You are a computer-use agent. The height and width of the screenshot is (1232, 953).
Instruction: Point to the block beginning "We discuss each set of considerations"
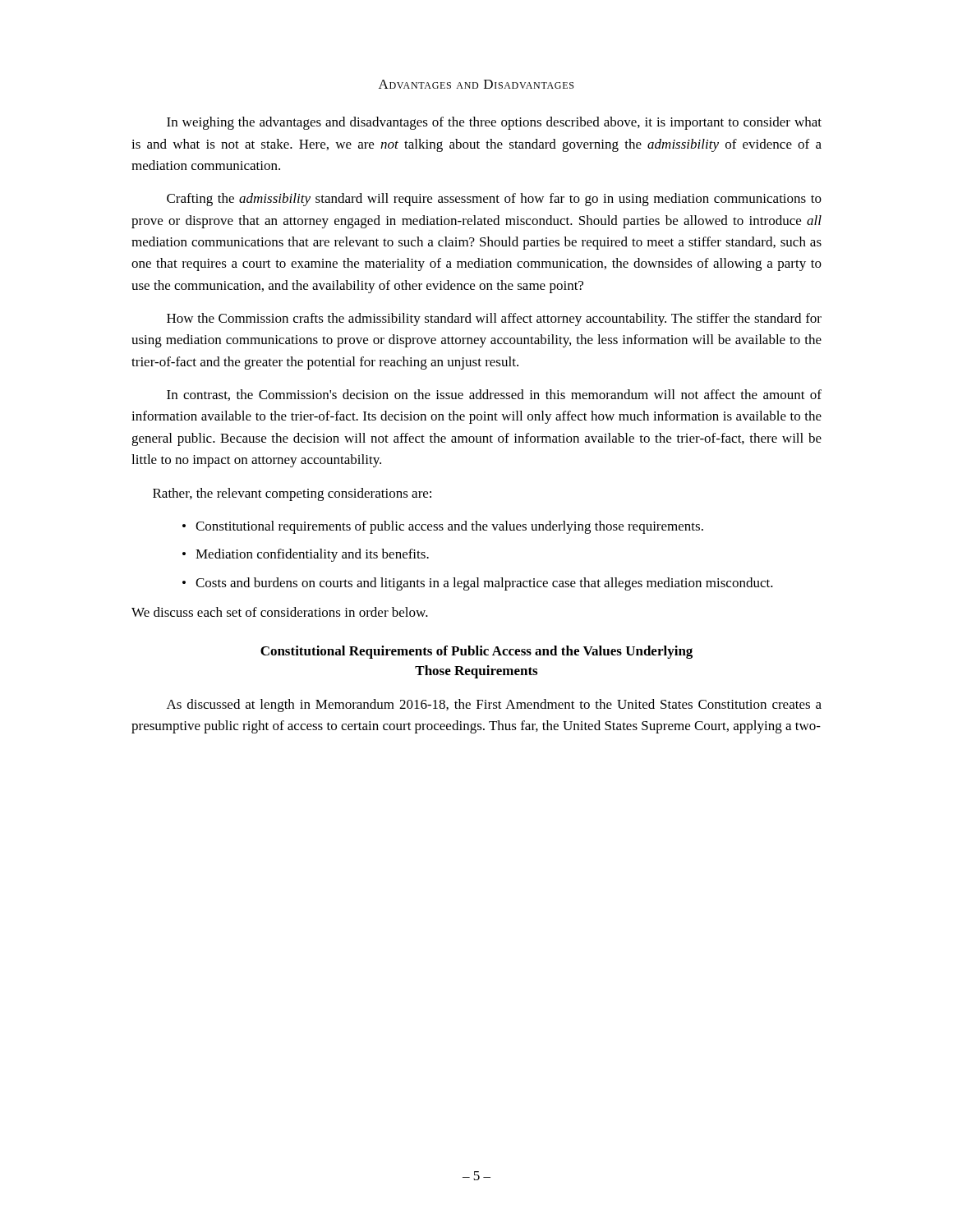pyautogui.click(x=280, y=612)
